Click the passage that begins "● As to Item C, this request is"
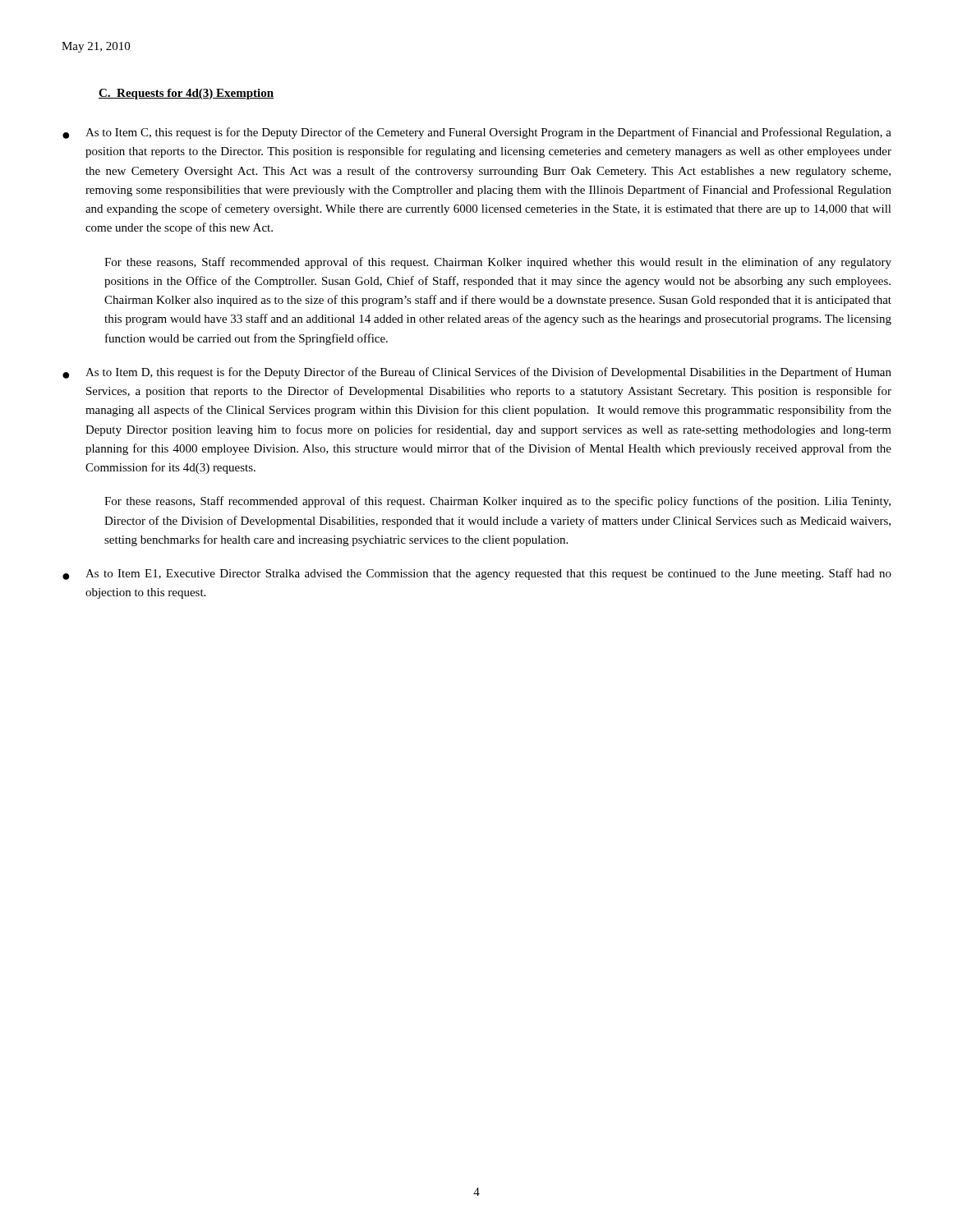 pyautogui.click(x=476, y=180)
